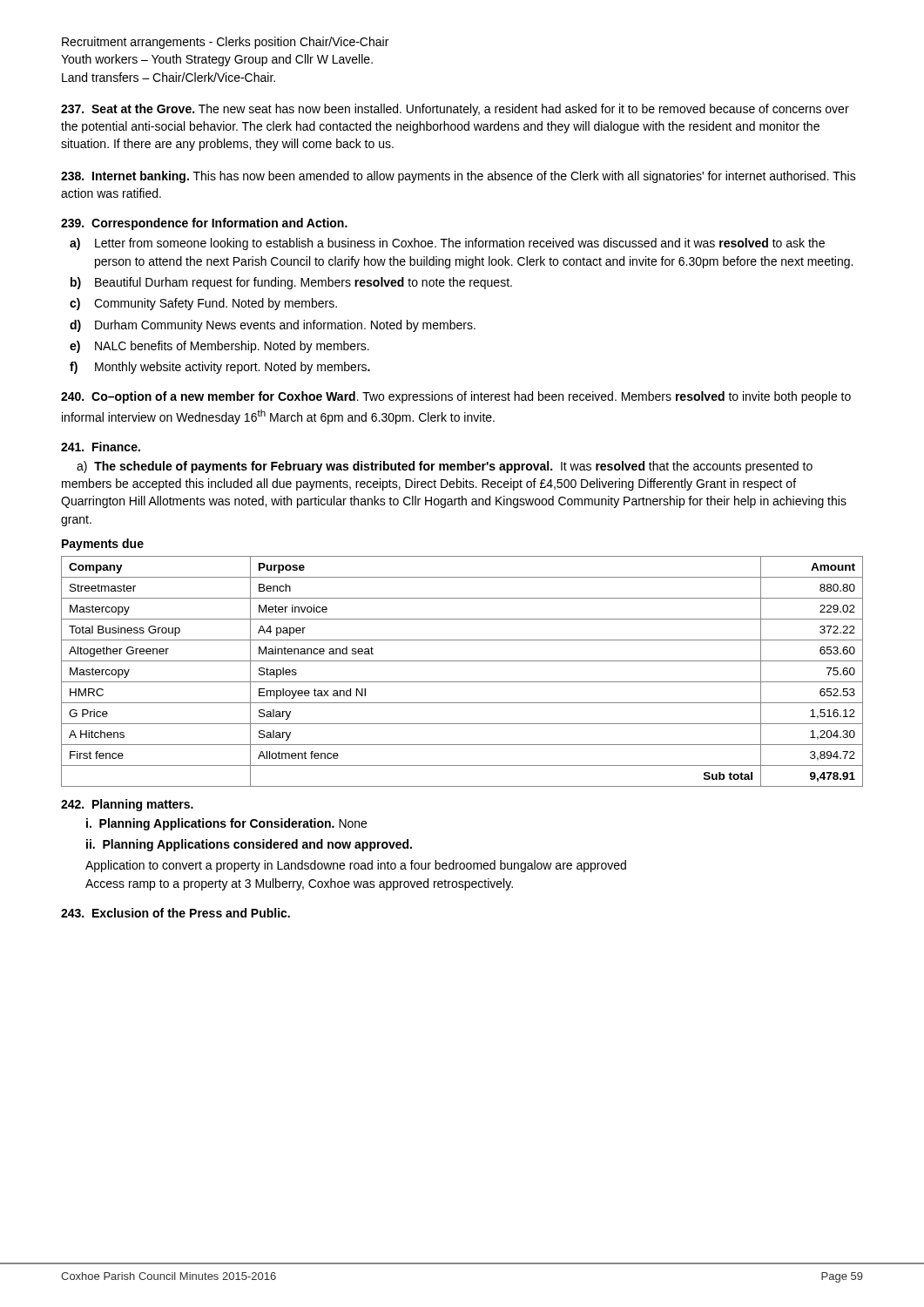Navigate to the text block starting "Co–option of a new member for Coxhoe Ward."

456,407
